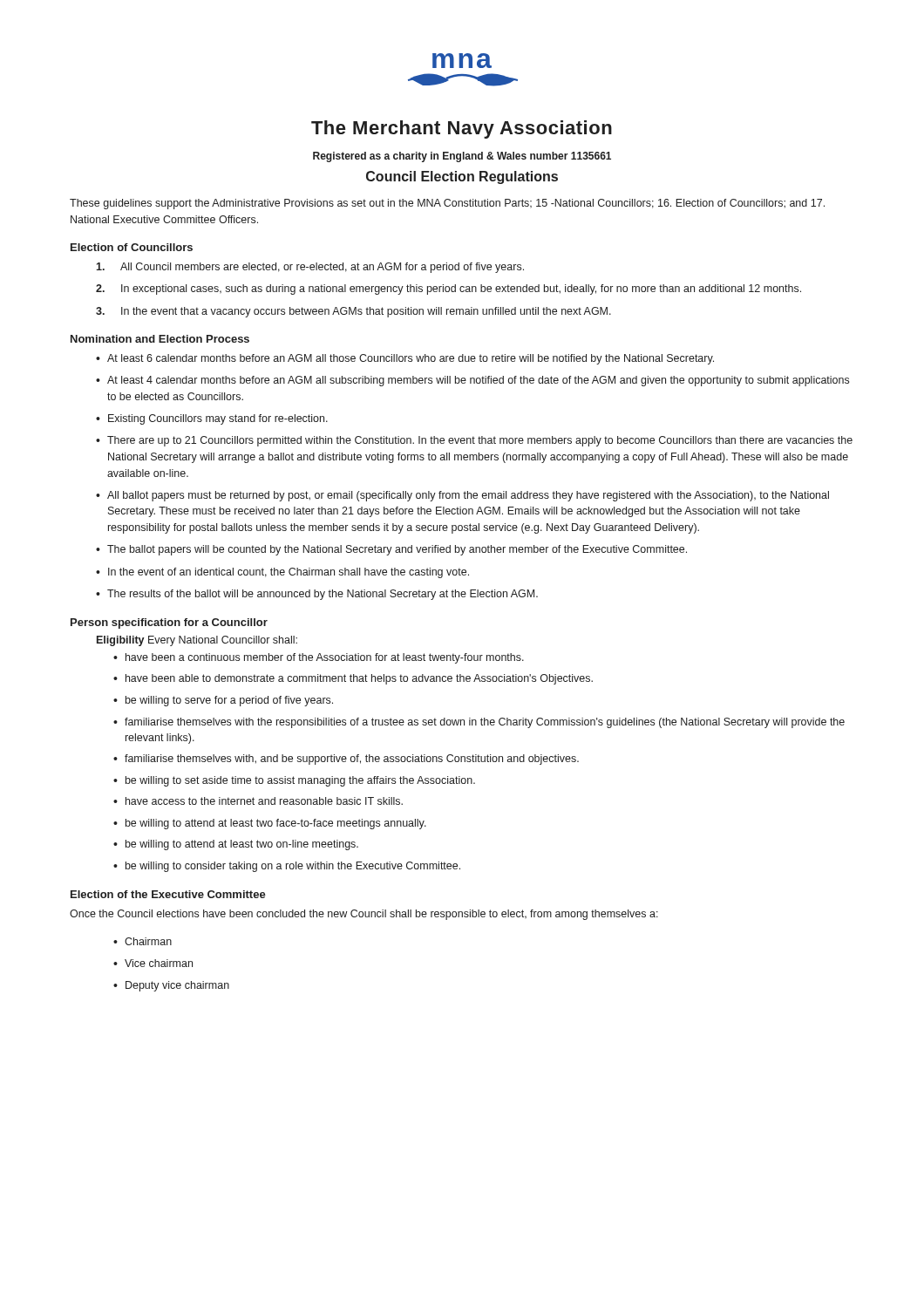Locate the block of text that opens with "be willing to serve"

(x=223, y=701)
